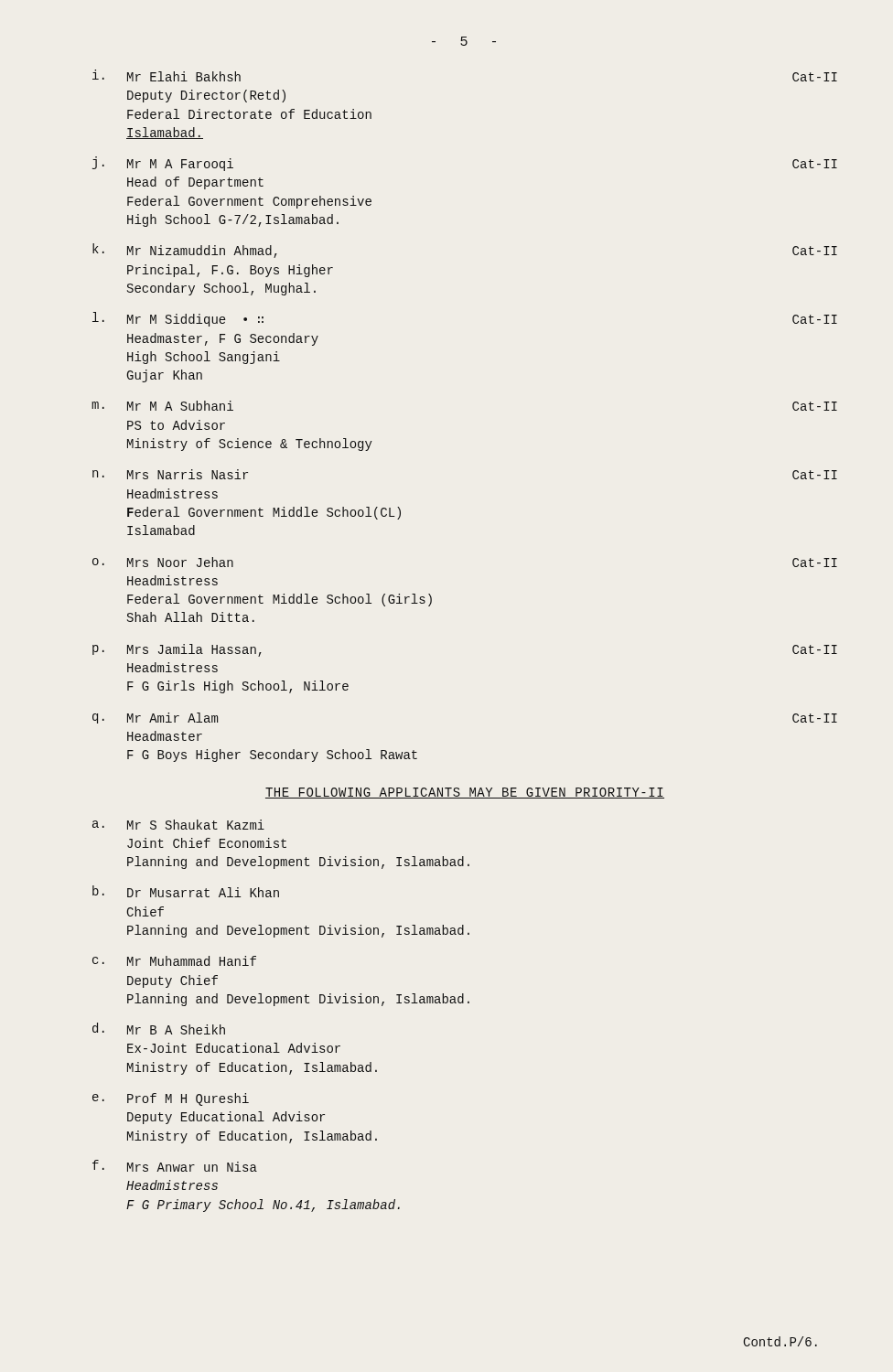893x1372 pixels.
Task: Locate the text block starting "j. Cat-II Mr M A Farooqi Head"
Action: point(183,164)
